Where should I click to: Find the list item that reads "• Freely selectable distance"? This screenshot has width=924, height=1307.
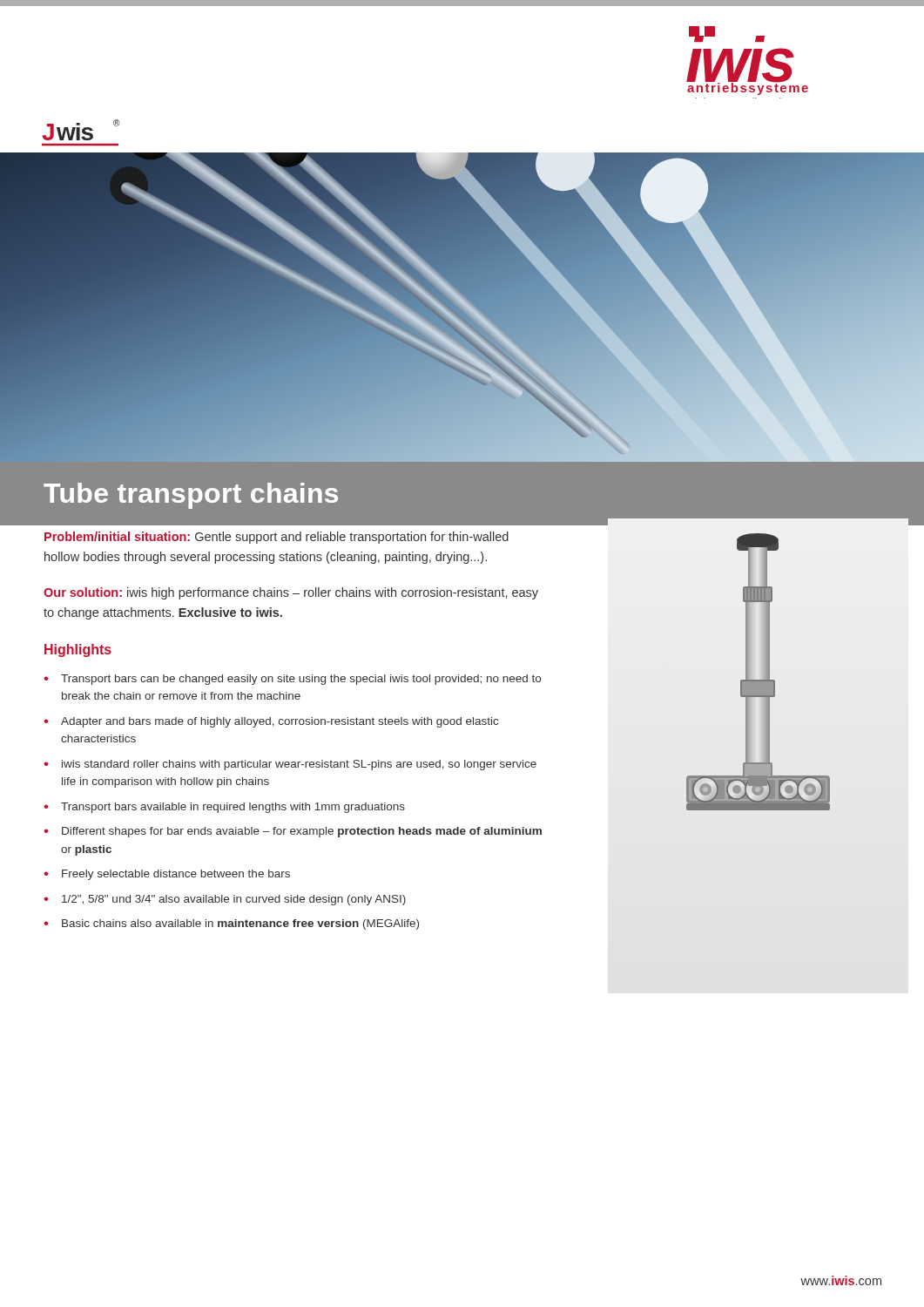tap(167, 874)
